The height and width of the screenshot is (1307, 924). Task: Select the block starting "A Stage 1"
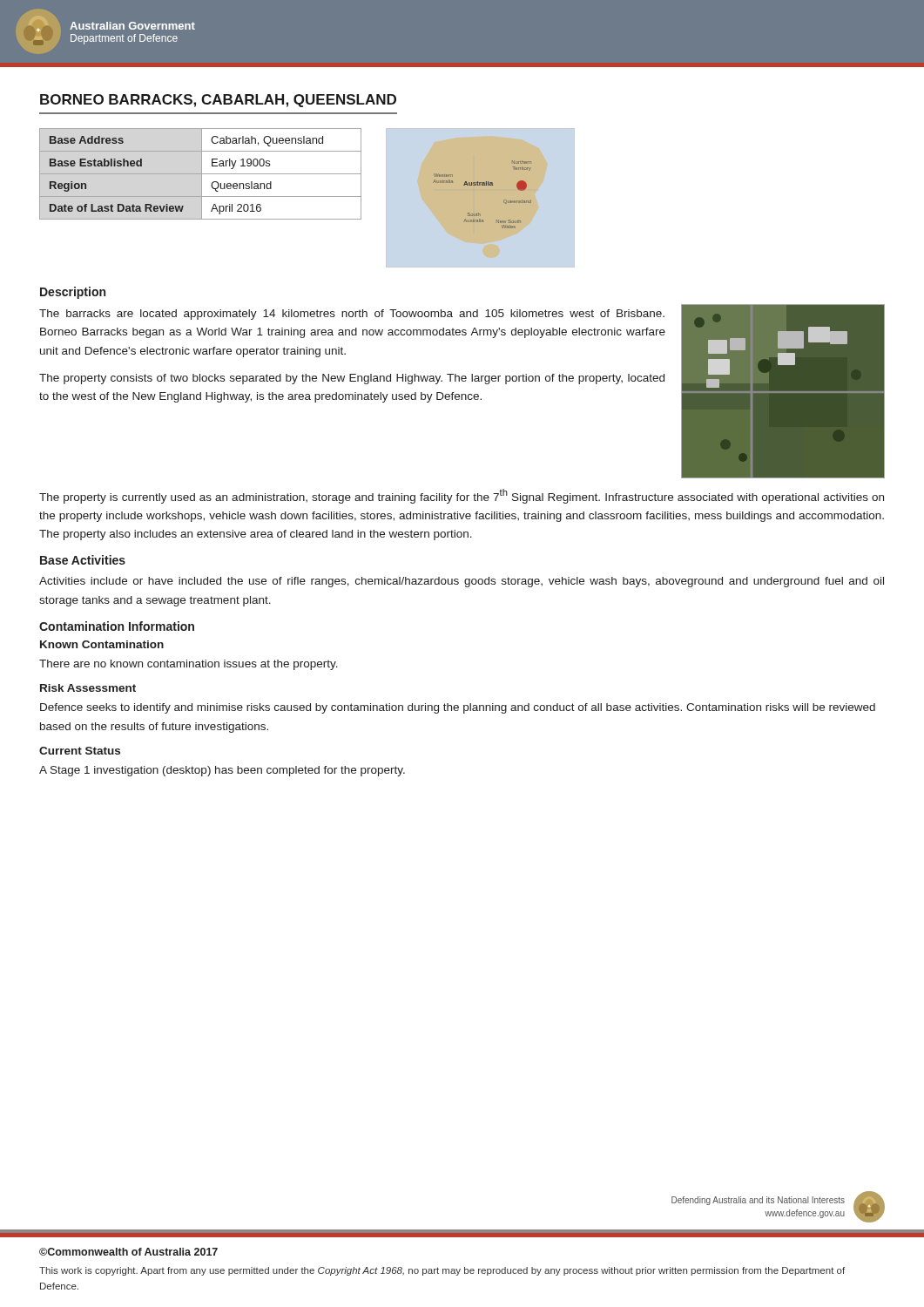222,770
